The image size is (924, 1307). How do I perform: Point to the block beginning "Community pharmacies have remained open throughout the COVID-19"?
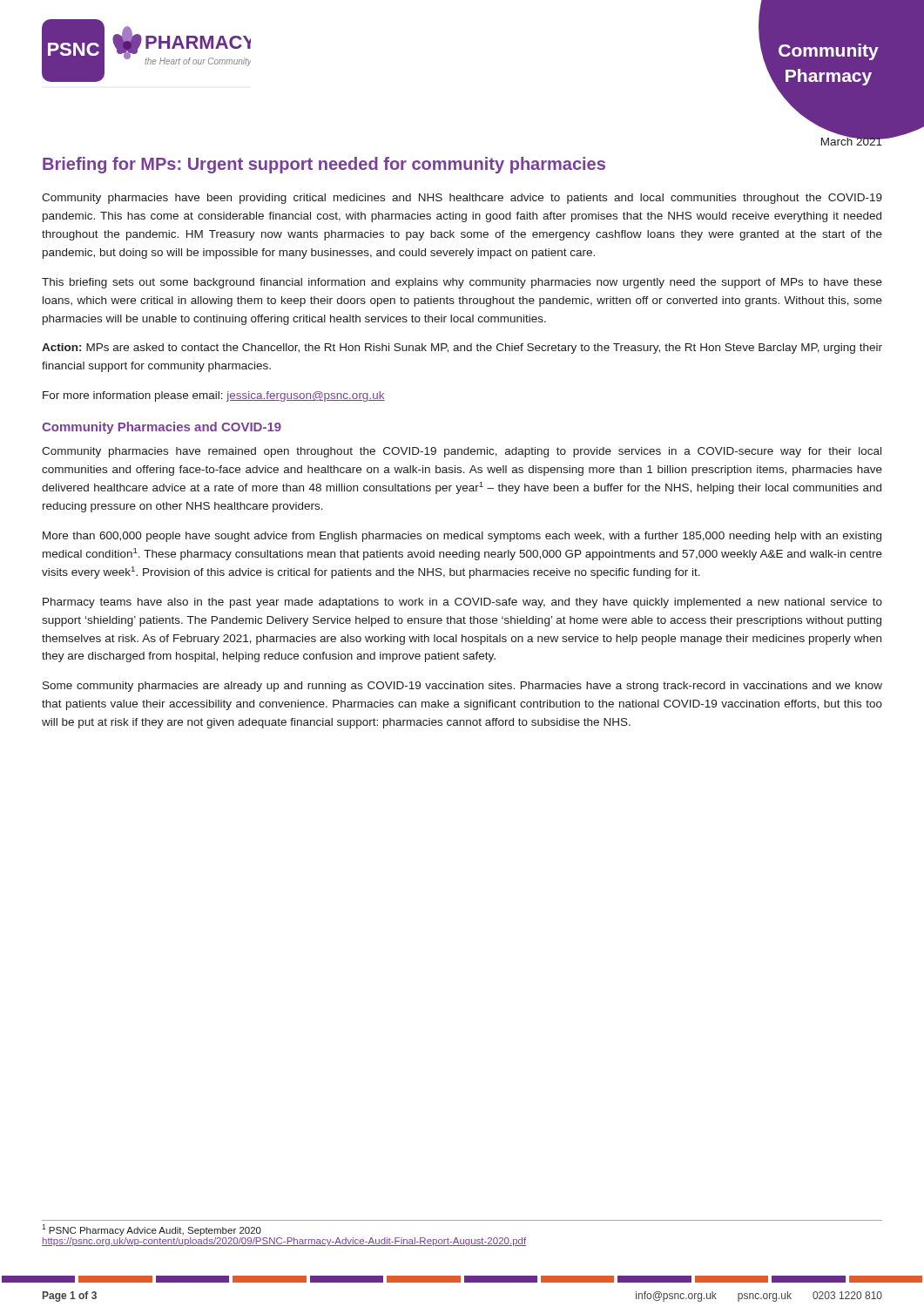tap(462, 478)
